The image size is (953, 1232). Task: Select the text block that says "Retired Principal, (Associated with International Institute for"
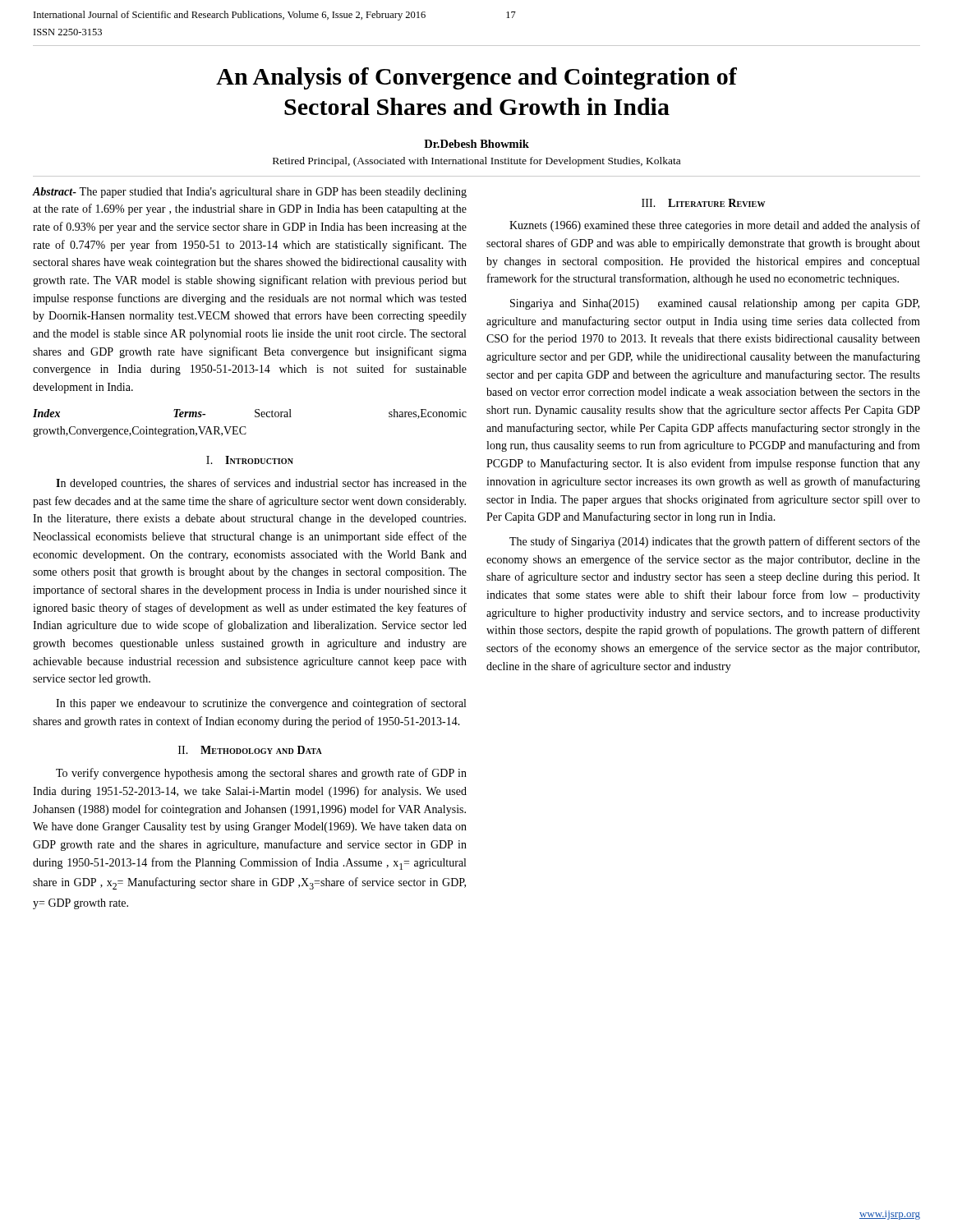476,160
